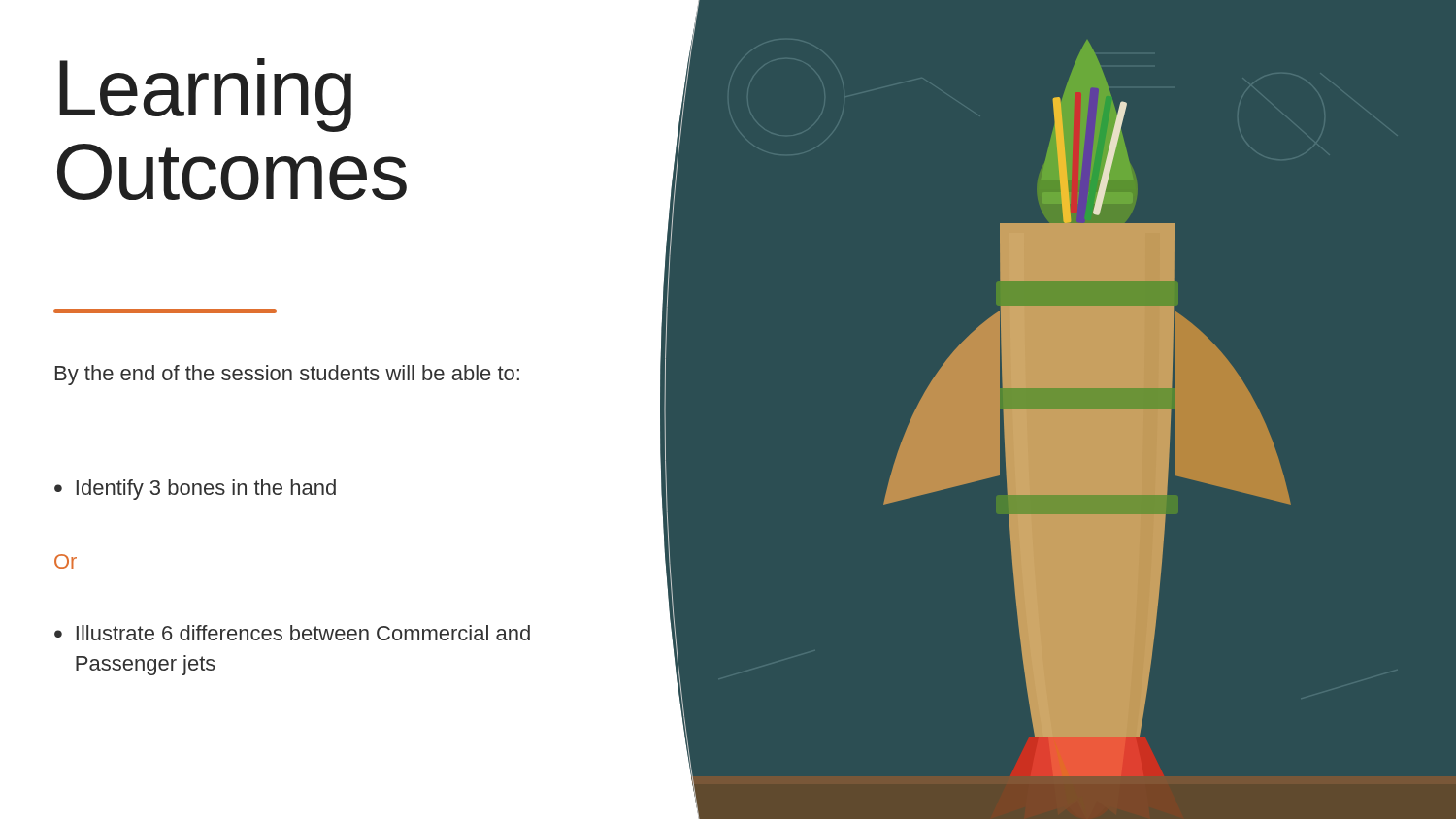
Task: Point to the block beginning "By the end of the session students"
Action: coord(287,373)
